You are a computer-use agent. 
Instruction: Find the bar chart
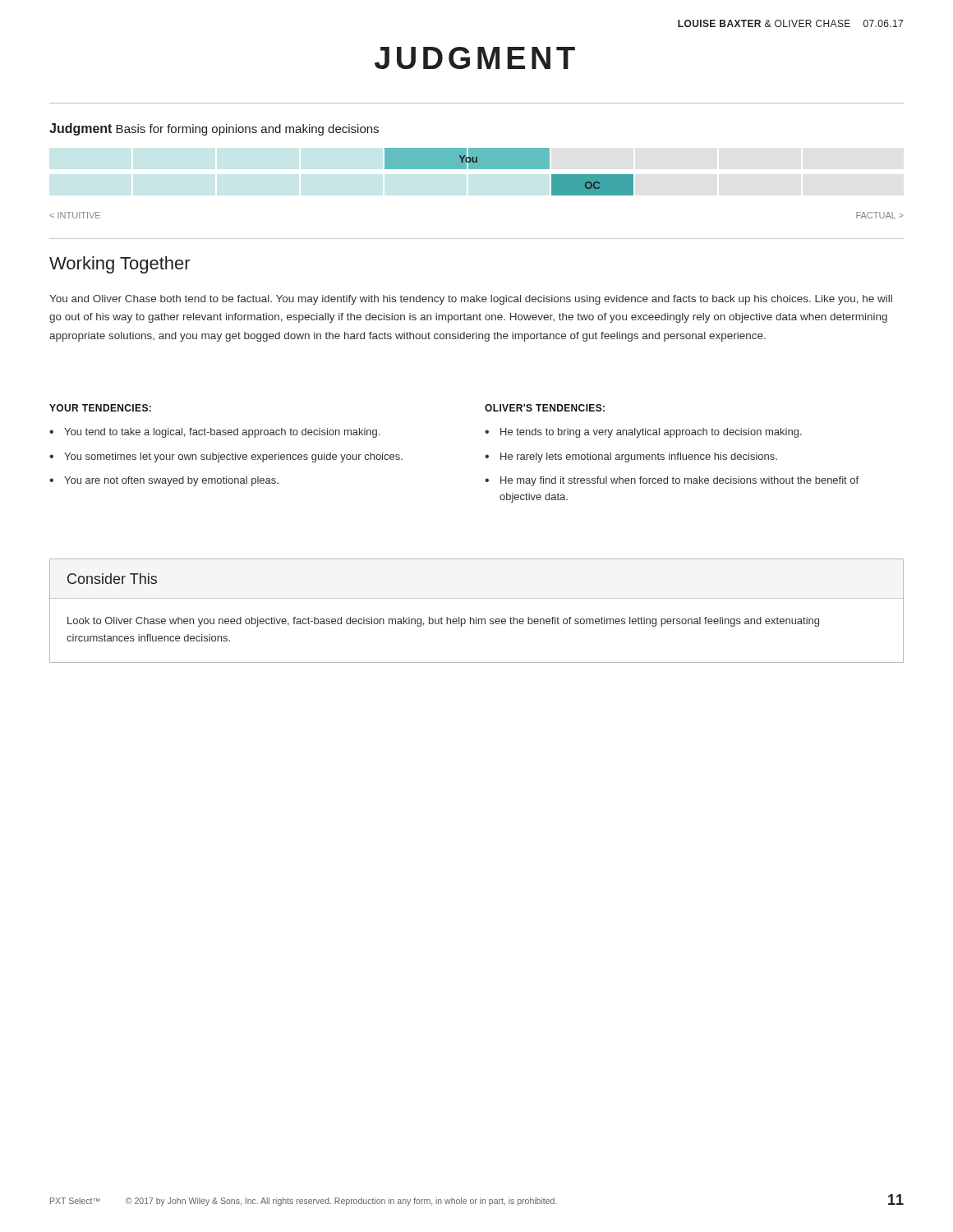476,185
